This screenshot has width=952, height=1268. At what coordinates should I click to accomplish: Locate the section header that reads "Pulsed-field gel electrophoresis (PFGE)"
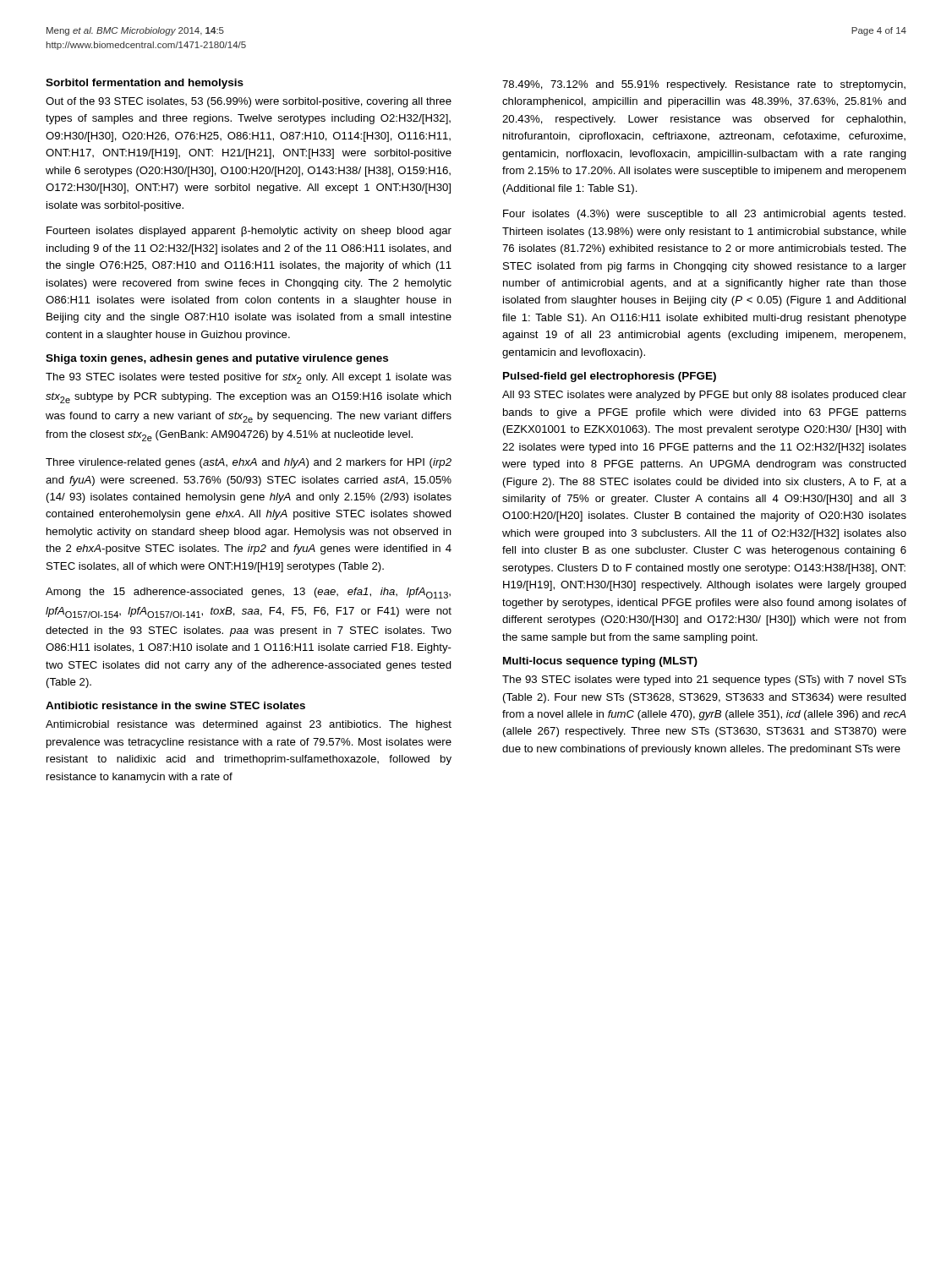[x=609, y=376]
